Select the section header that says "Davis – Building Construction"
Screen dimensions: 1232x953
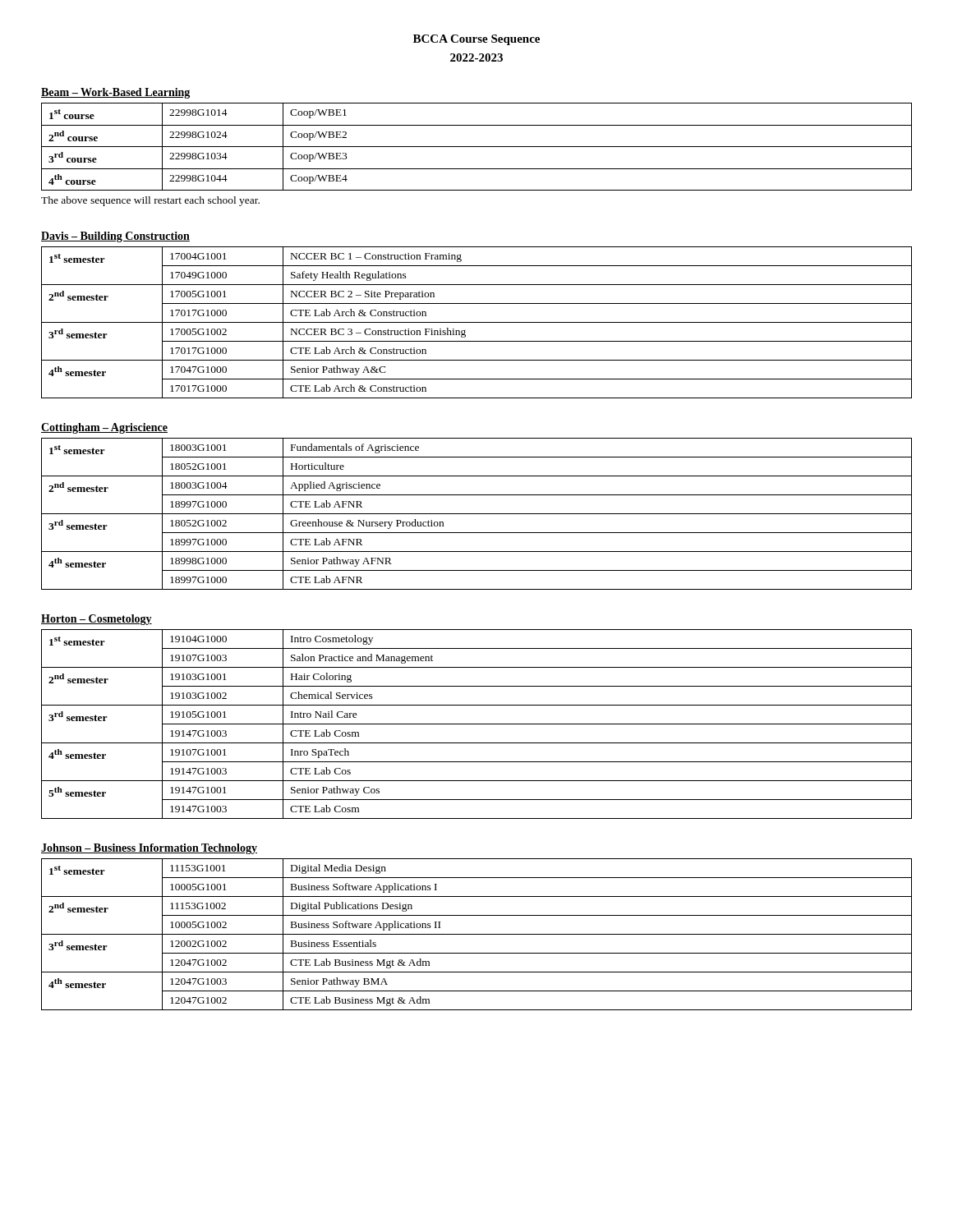[115, 236]
